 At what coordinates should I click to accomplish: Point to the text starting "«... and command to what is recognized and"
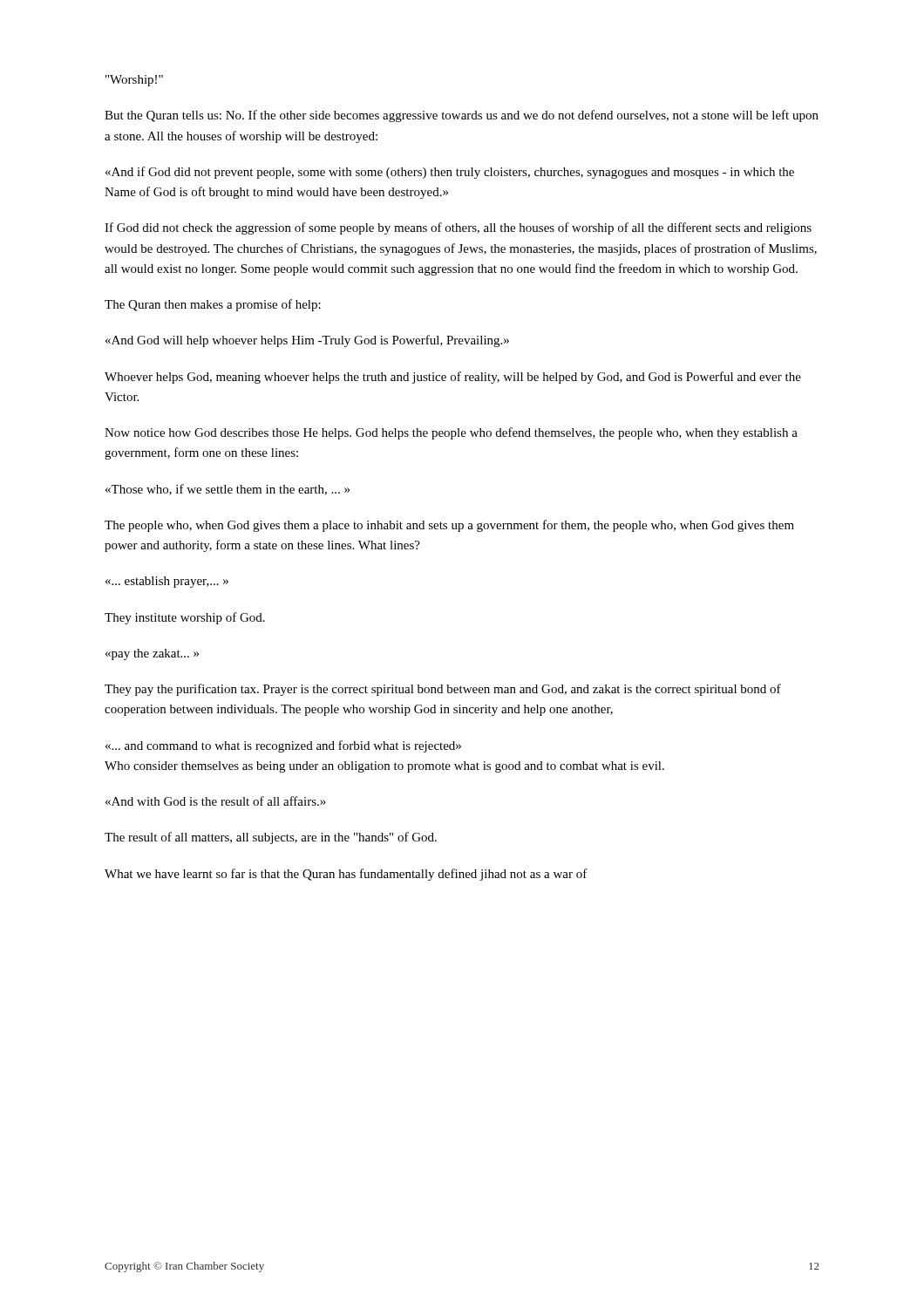pos(385,755)
